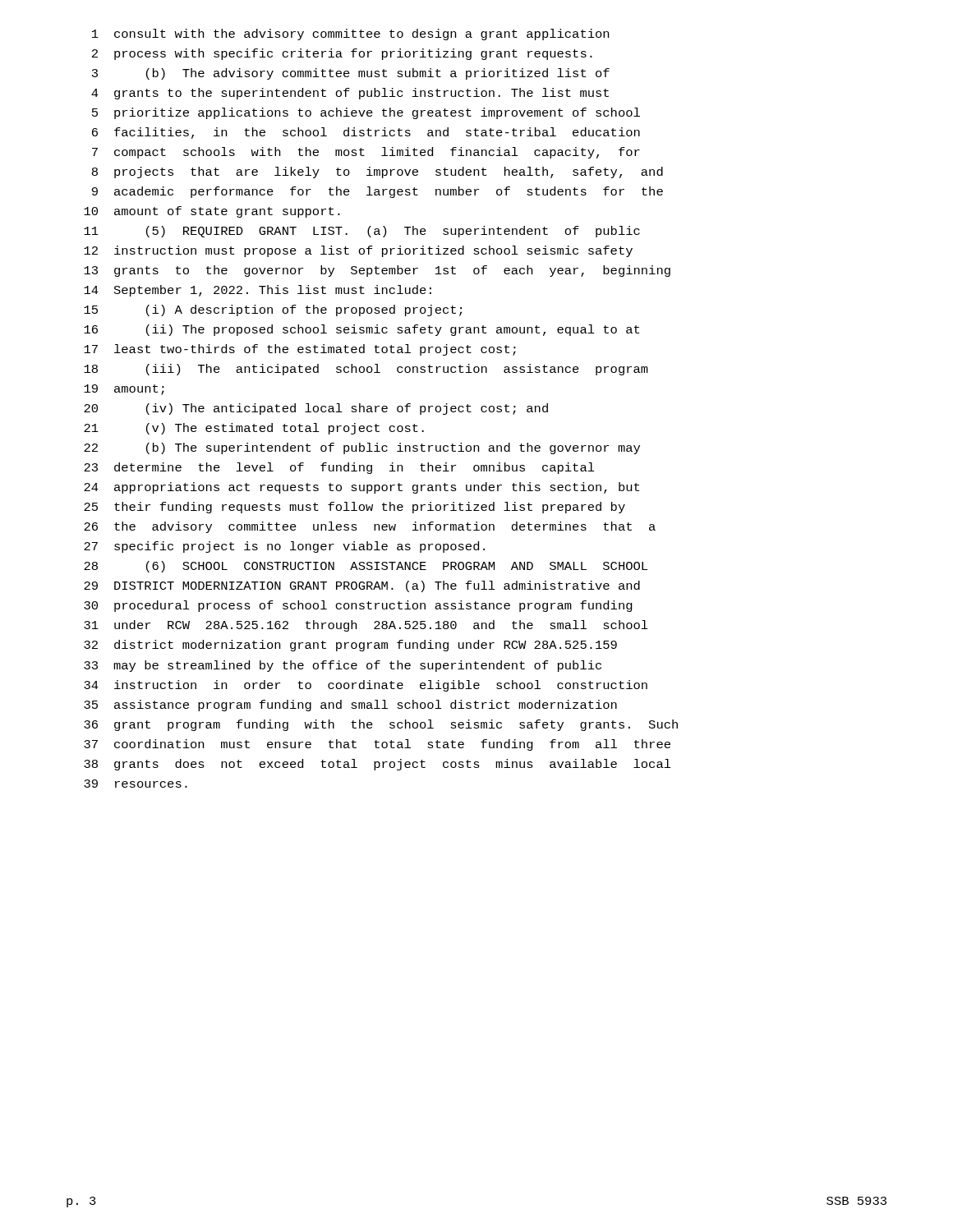Locate the list item that says "2process with specific criteria for"
The height and width of the screenshot is (1232, 953).
(x=476, y=54)
